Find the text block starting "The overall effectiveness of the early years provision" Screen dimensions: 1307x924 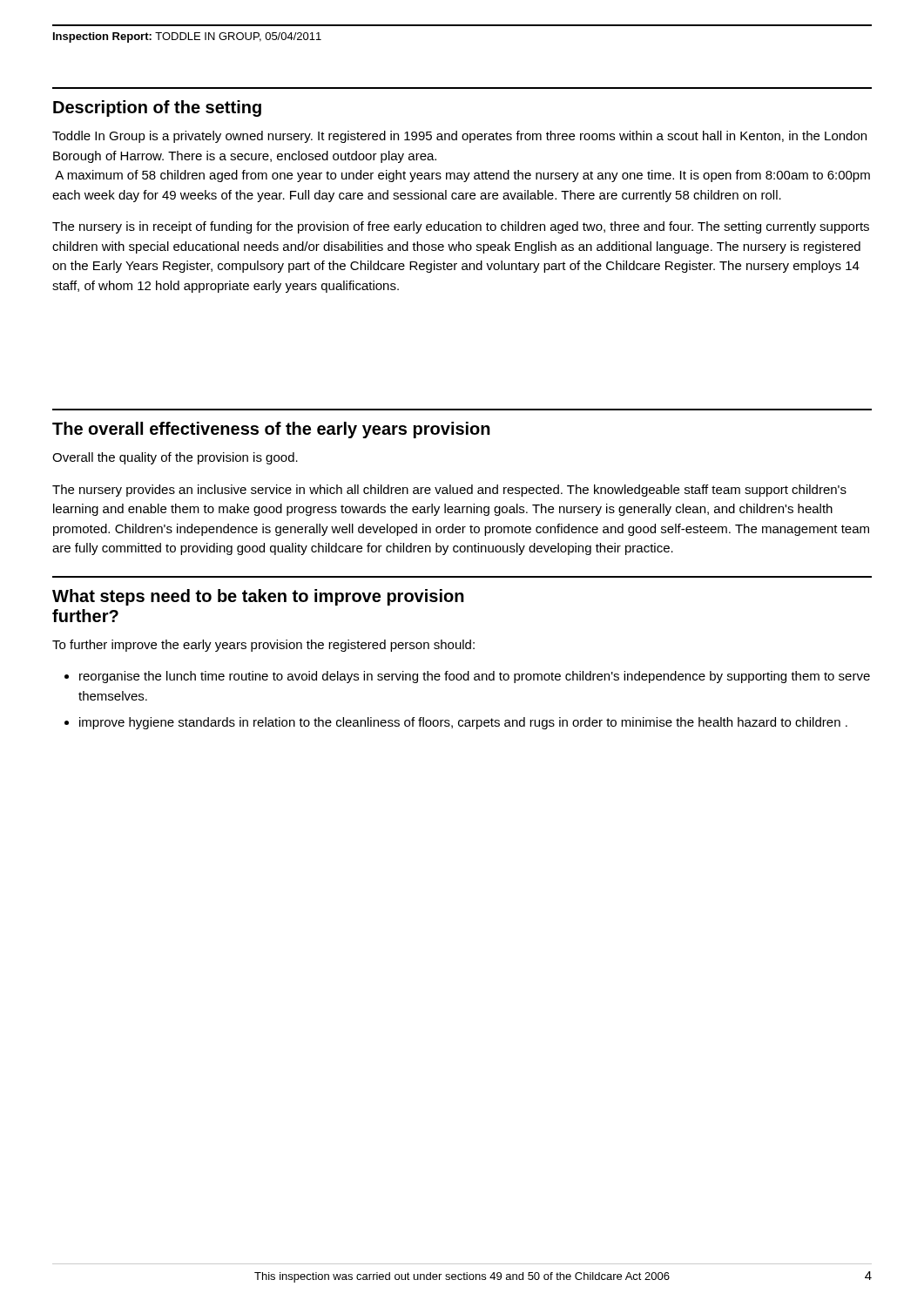[462, 429]
